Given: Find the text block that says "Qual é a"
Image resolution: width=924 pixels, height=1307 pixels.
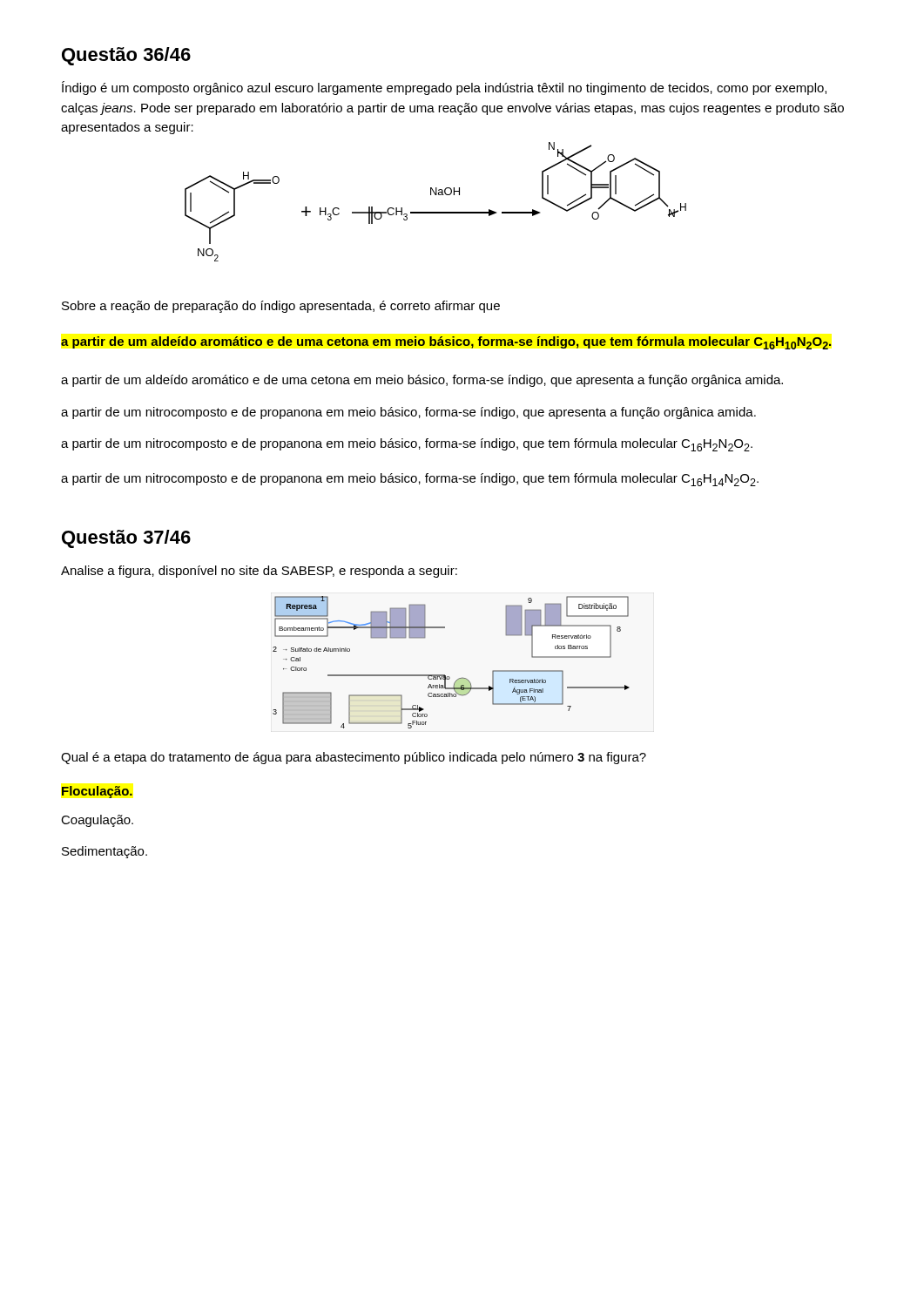Looking at the screenshot, I should [354, 757].
